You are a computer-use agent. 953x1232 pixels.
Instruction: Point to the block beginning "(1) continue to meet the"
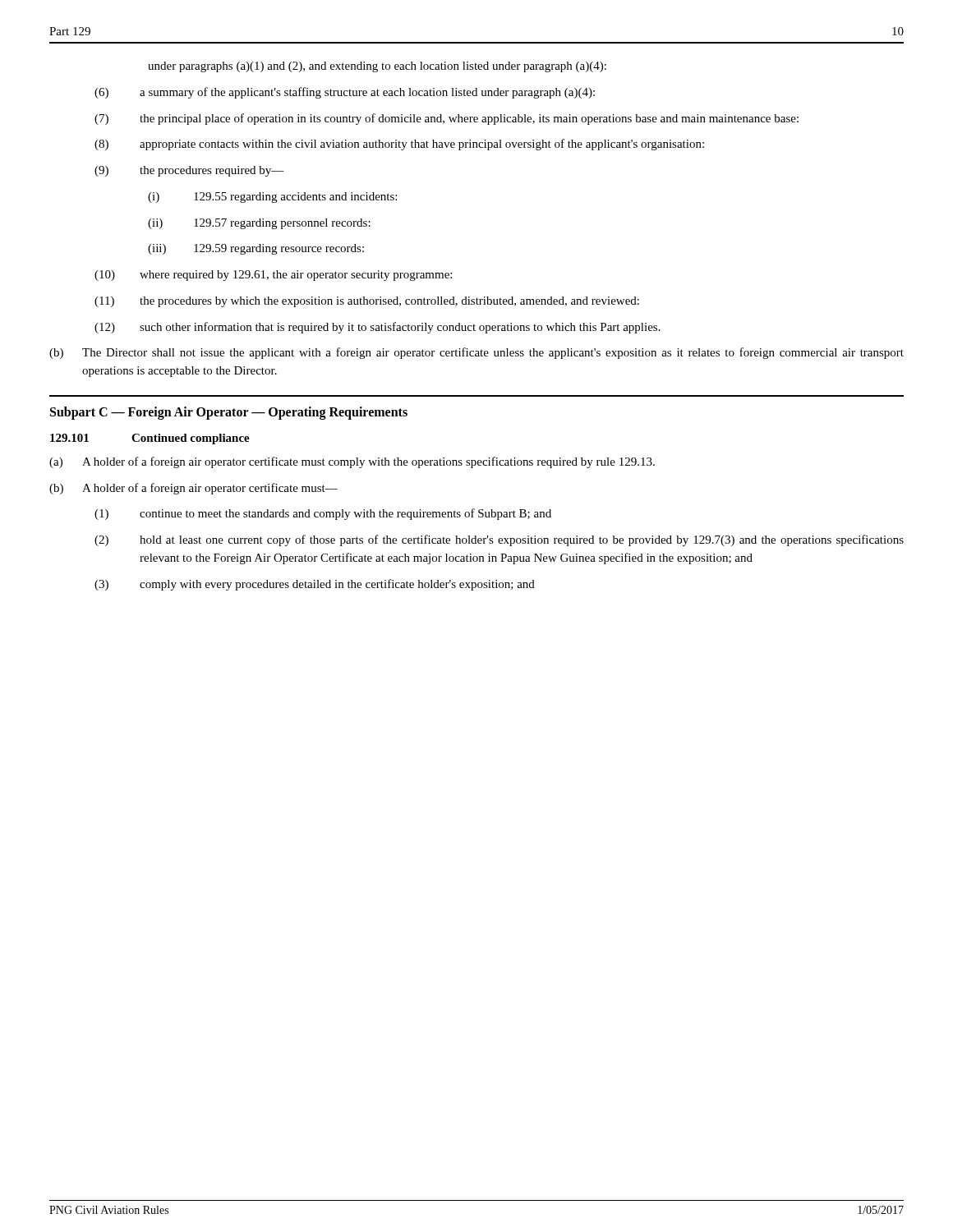(x=499, y=514)
